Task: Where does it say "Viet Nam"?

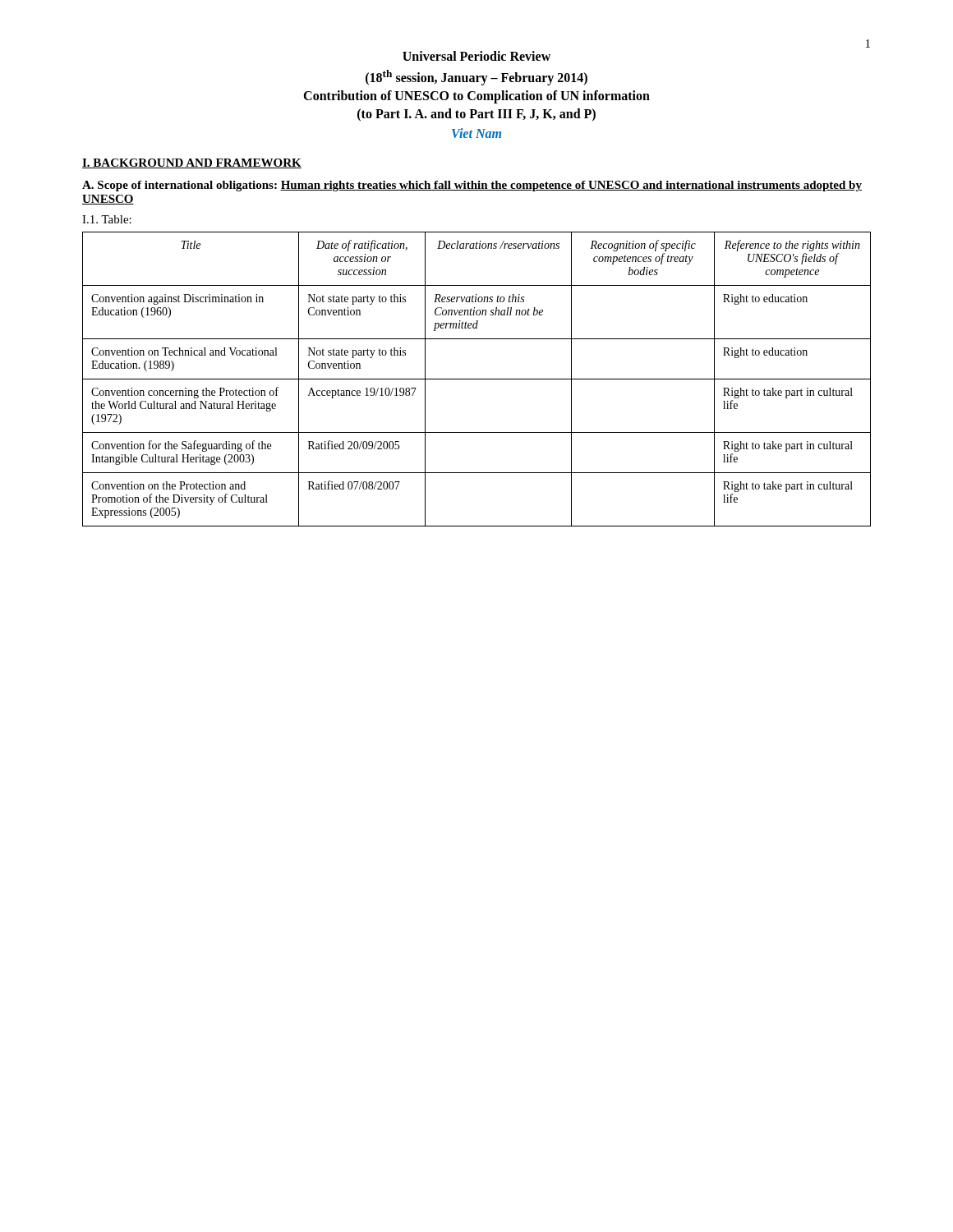Action: coord(476,134)
